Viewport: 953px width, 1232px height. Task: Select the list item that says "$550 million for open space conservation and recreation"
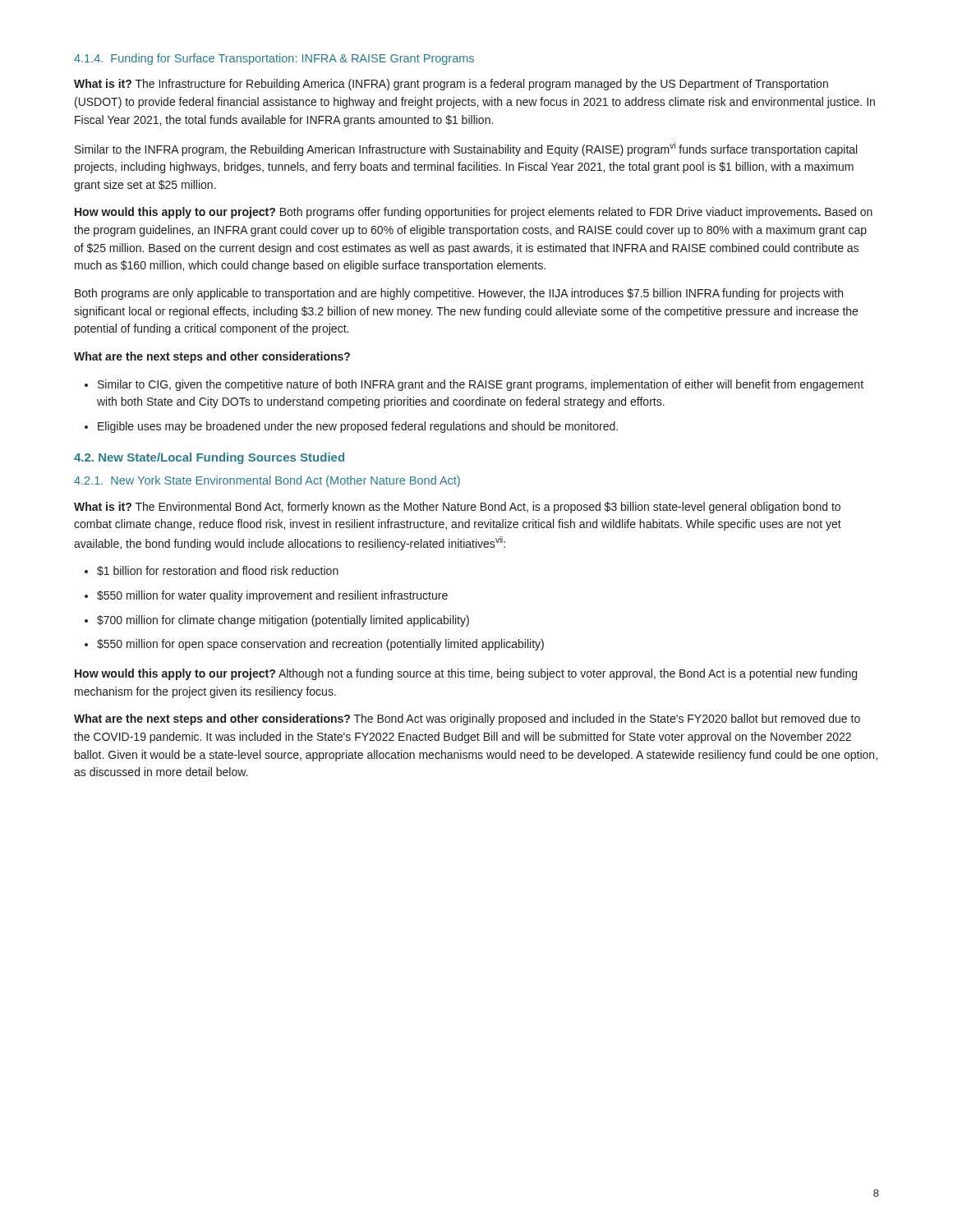click(321, 644)
